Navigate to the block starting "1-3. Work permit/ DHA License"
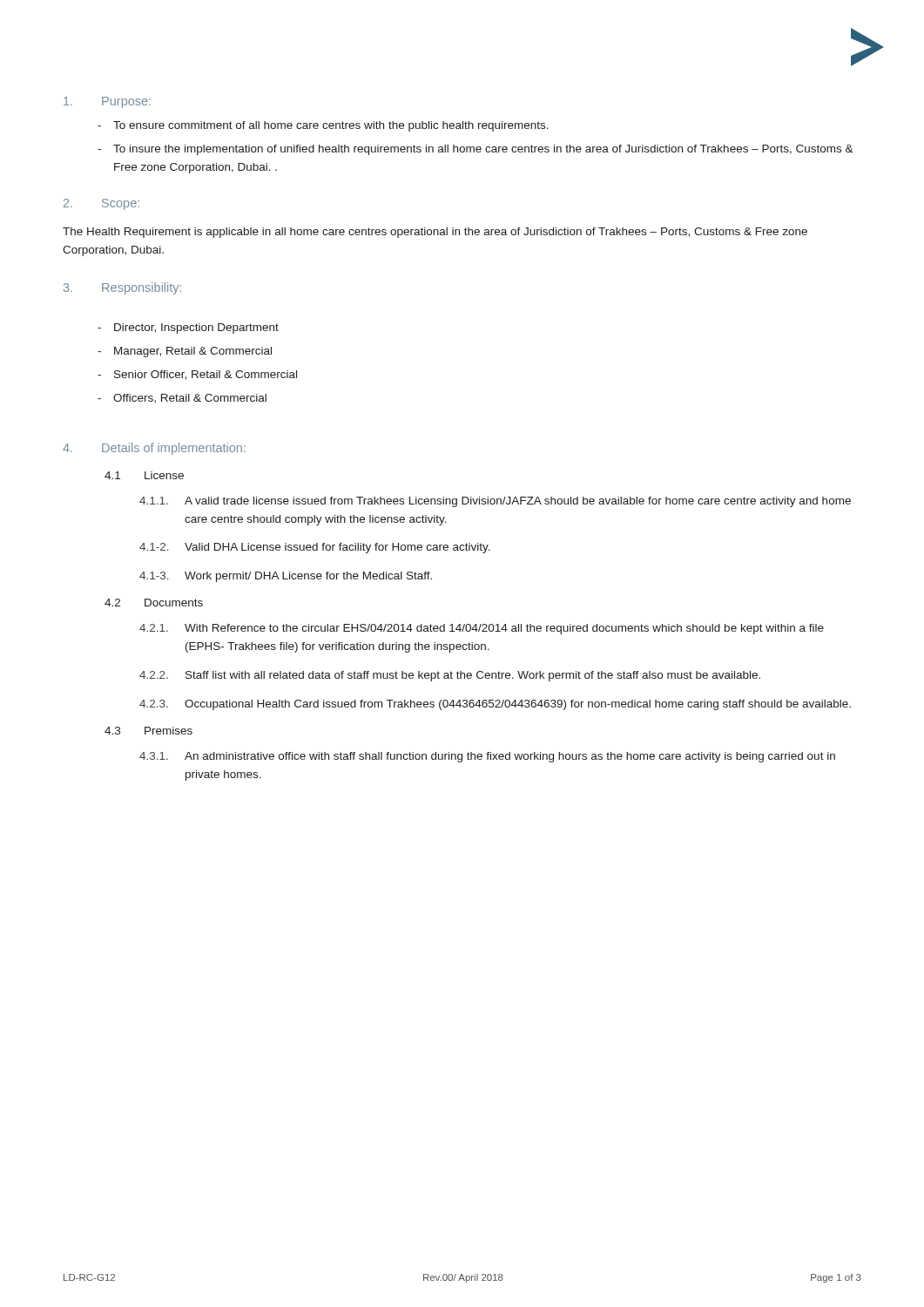 click(x=286, y=577)
